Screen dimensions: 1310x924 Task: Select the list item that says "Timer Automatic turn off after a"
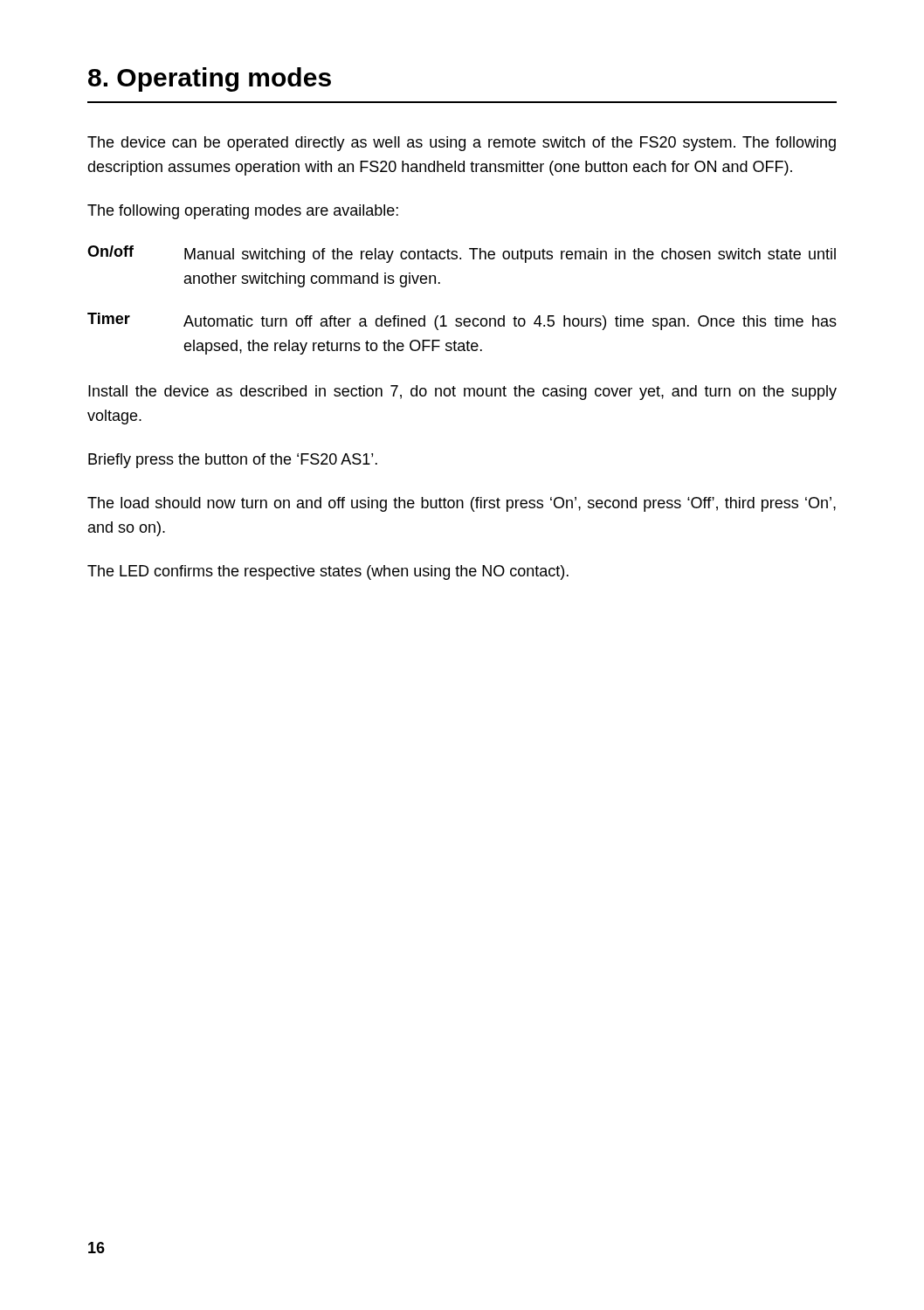462,335
